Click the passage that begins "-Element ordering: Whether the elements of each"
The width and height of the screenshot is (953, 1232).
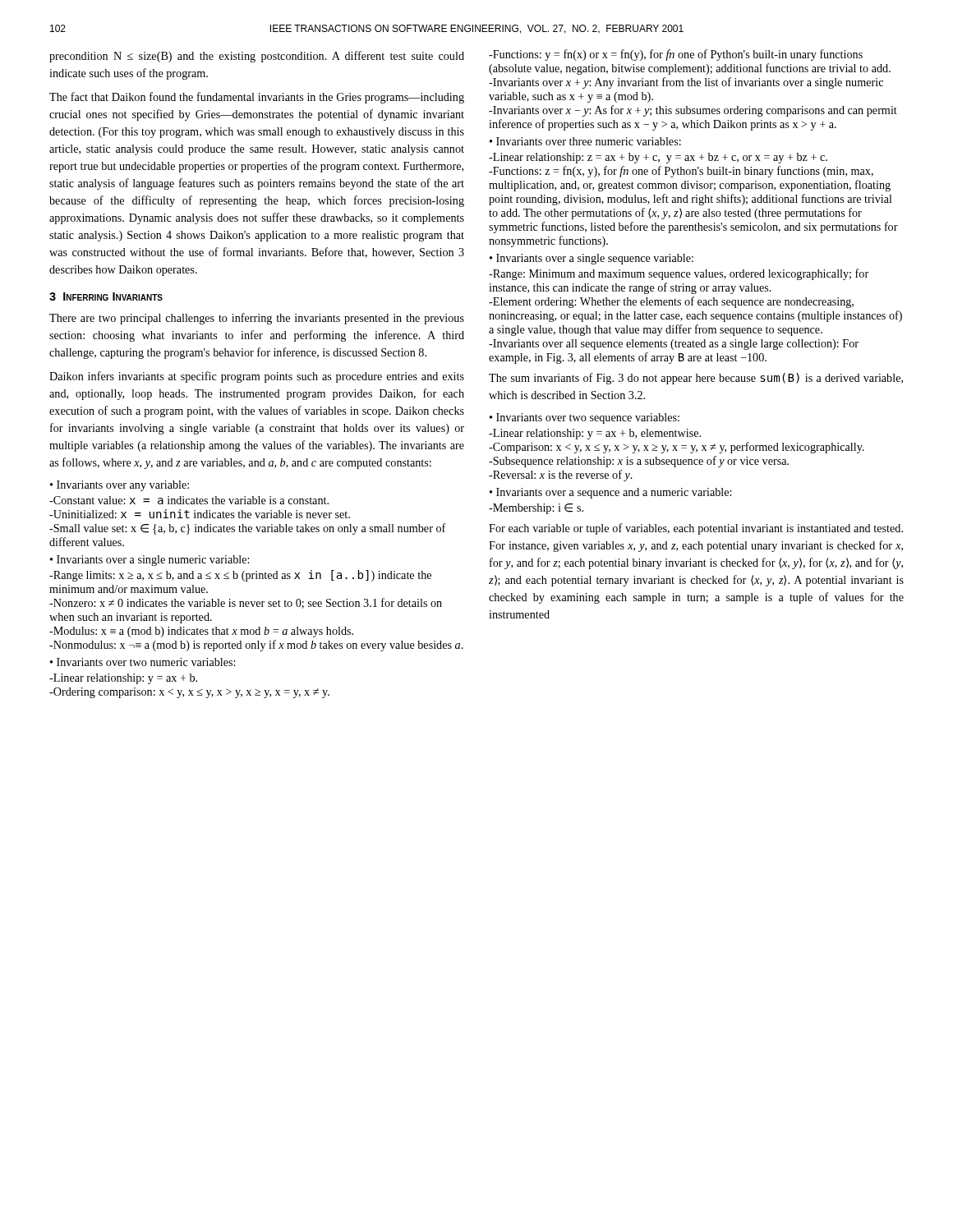pos(696,316)
